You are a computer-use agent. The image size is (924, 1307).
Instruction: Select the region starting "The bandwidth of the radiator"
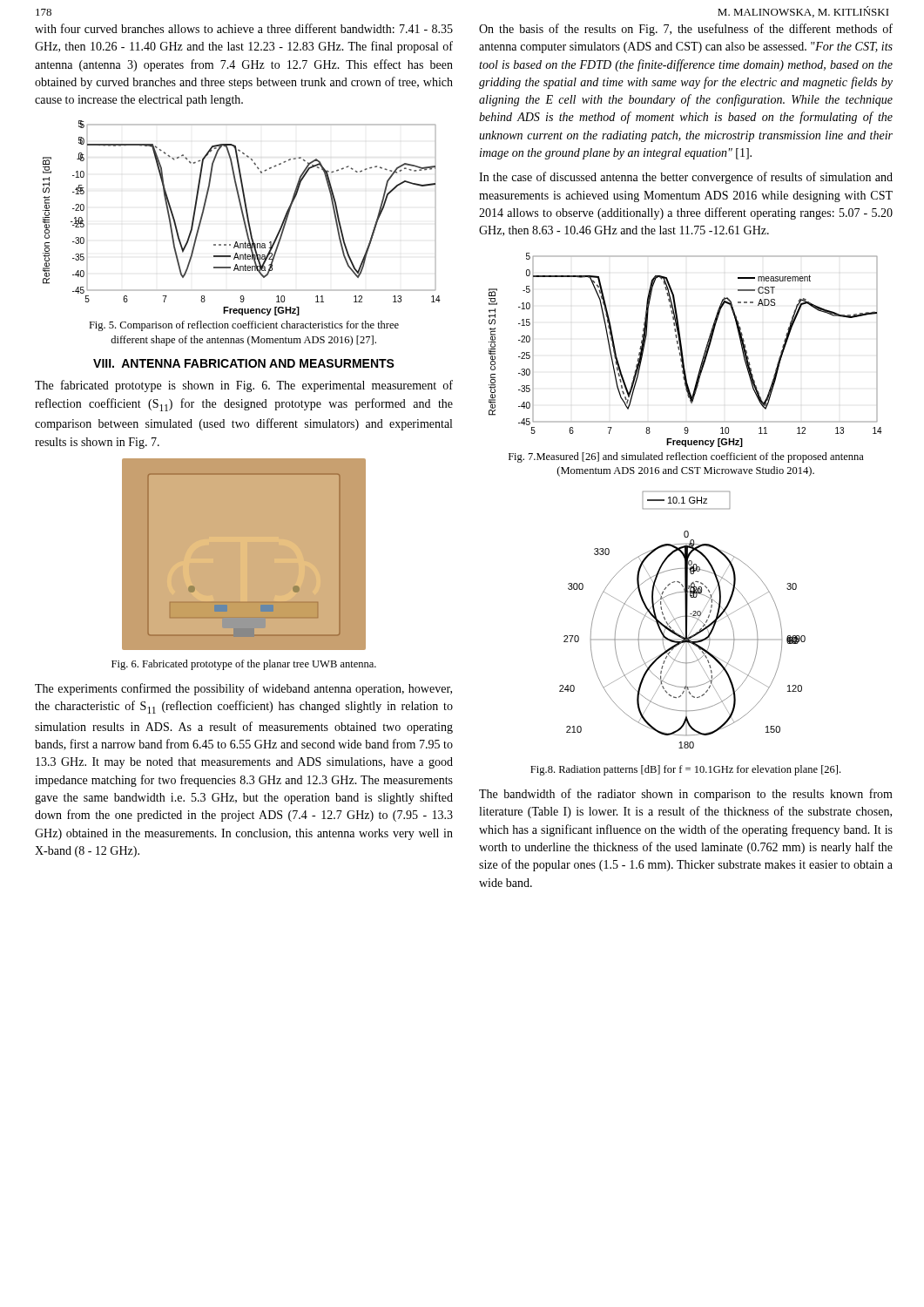(x=686, y=839)
